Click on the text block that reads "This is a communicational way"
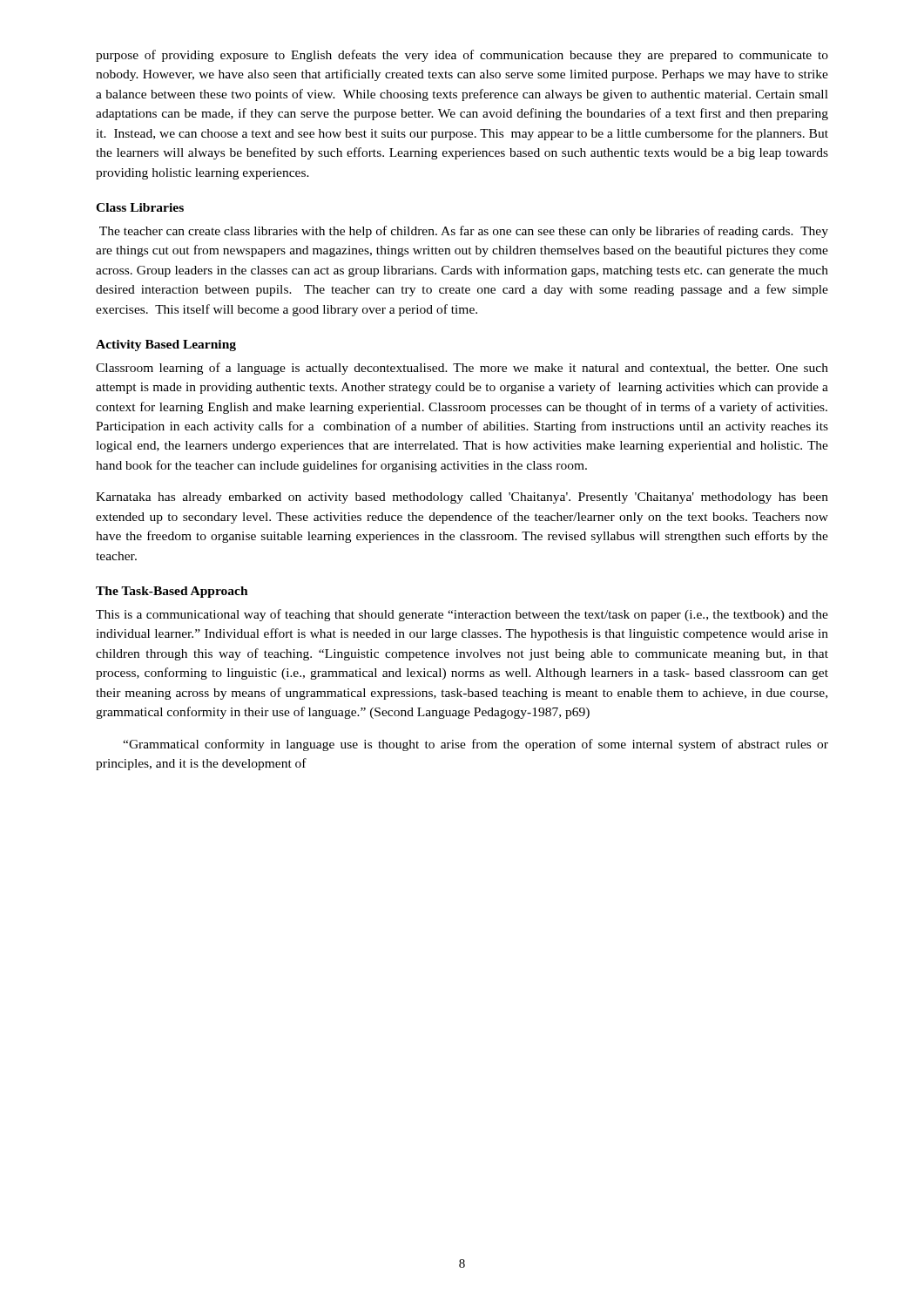The height and width of the screenshot is (1307, 924). (462, 663)
